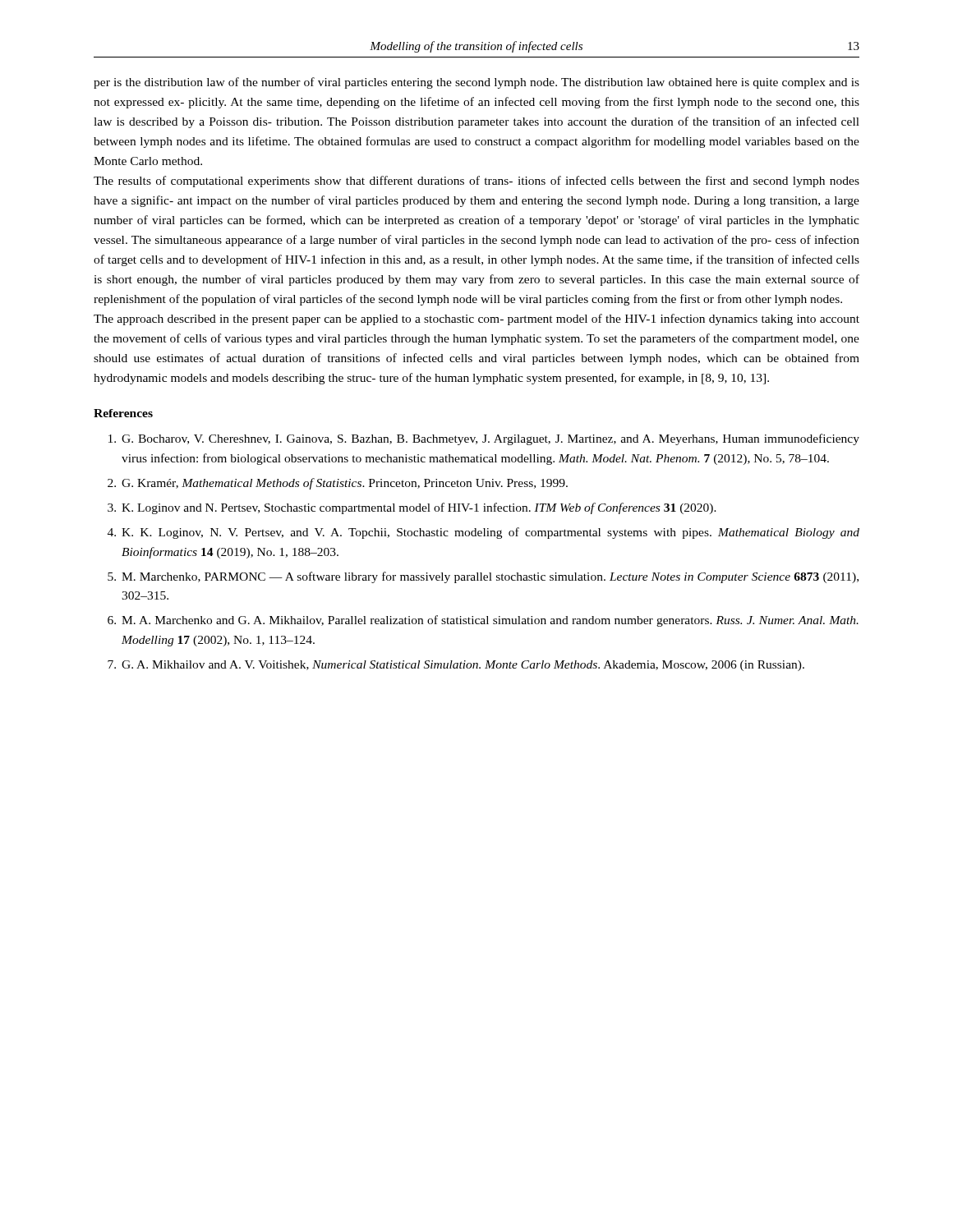Find the text block that says "The results of computational experiments show that different"
The width and height of the screenshot is (953, 1232).
click(x=476, y=240)
